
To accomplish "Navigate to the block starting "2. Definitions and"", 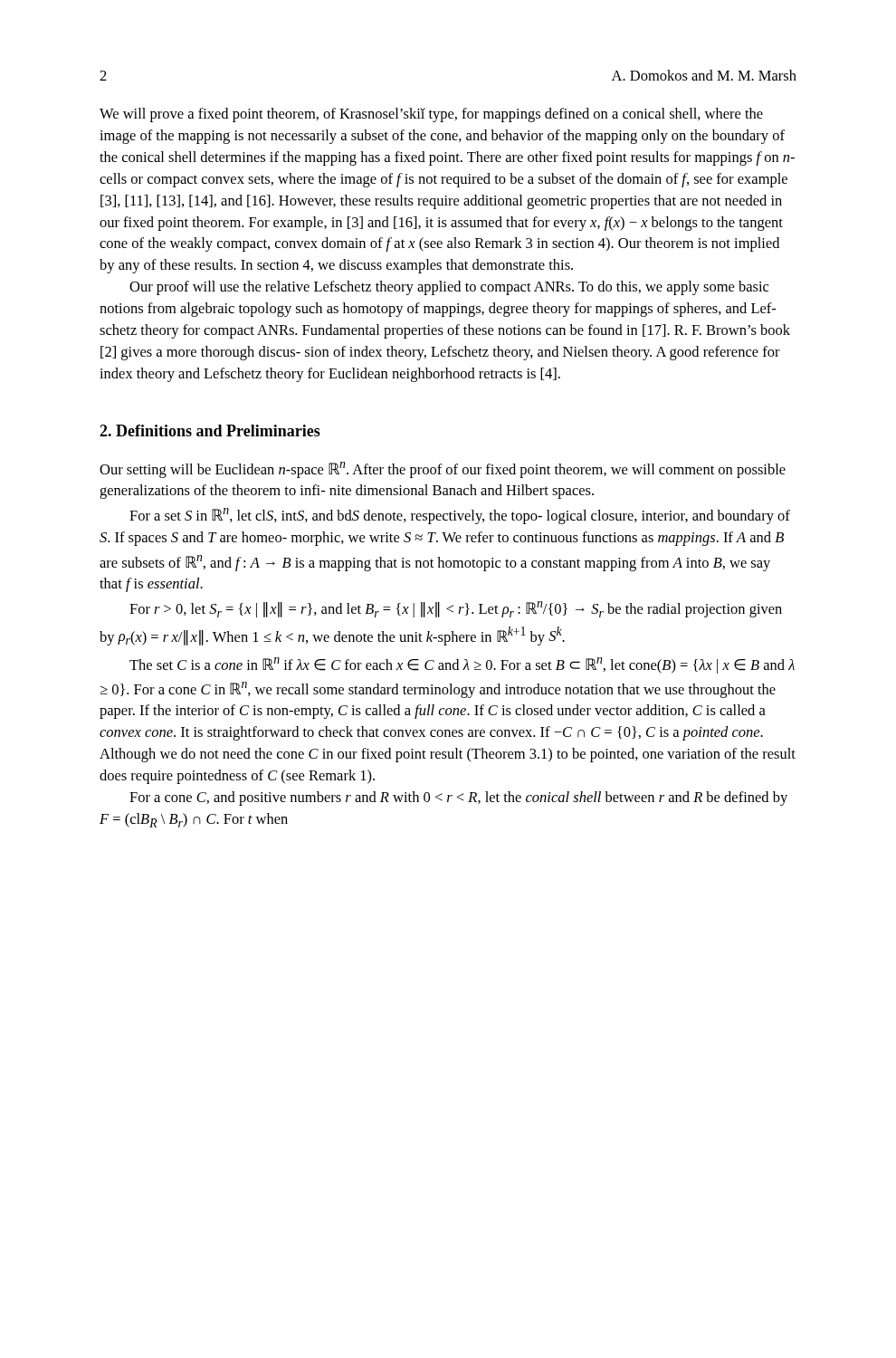I will pos(210,431).
